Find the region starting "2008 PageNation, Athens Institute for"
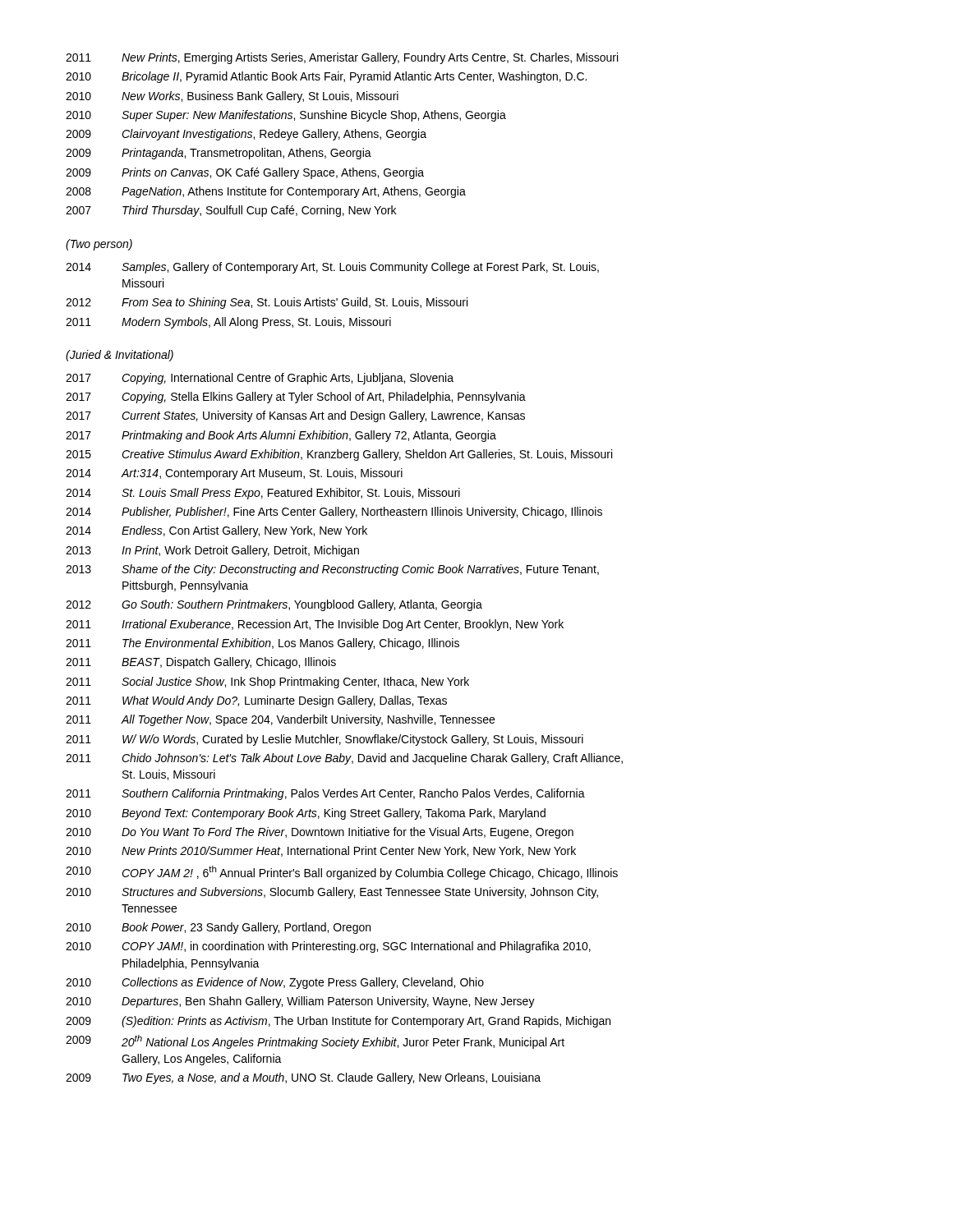Viewport: 953px width, 1232px height. click(x=476, y=192)
